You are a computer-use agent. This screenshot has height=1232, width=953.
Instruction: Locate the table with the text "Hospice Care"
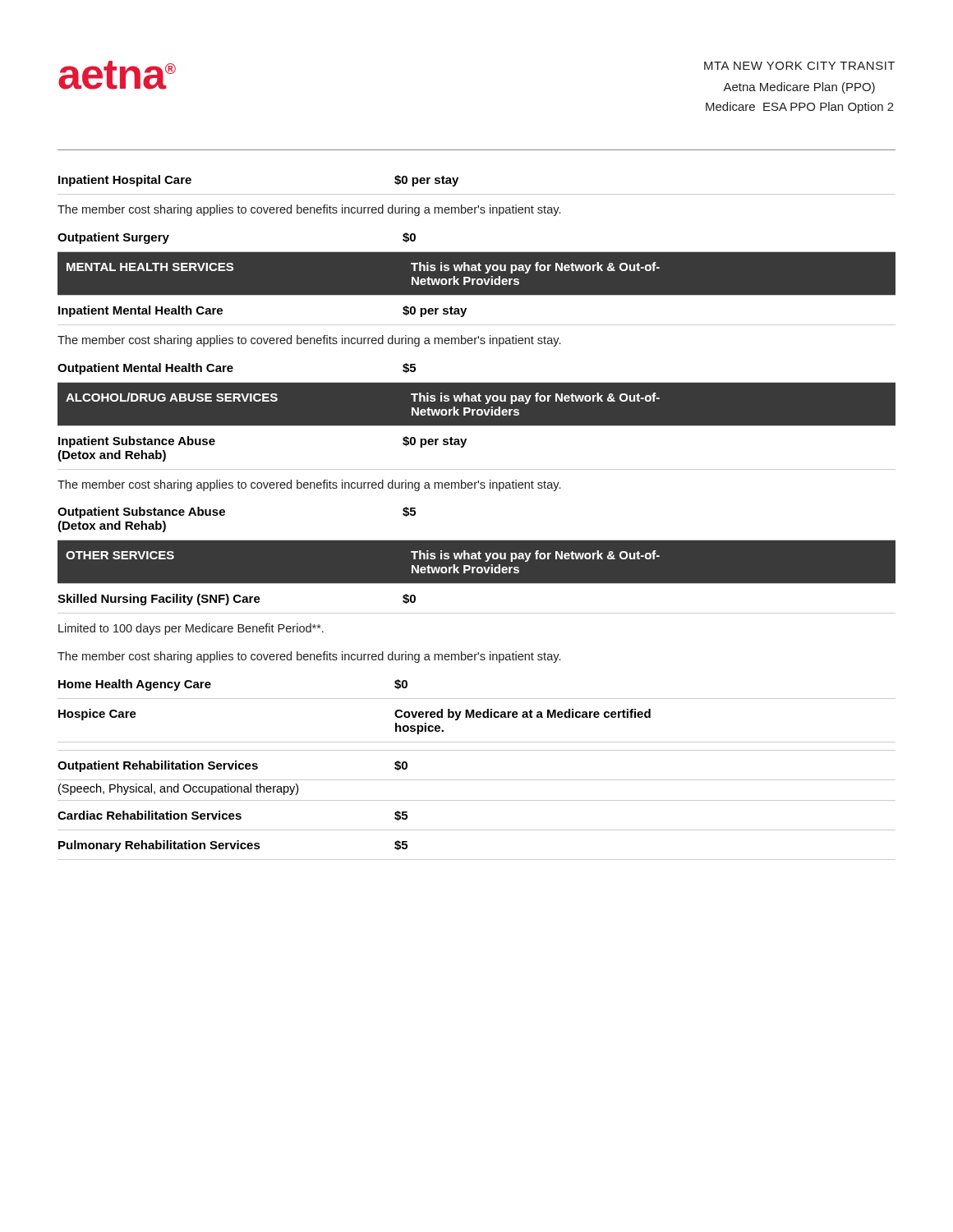pos(476,764)
